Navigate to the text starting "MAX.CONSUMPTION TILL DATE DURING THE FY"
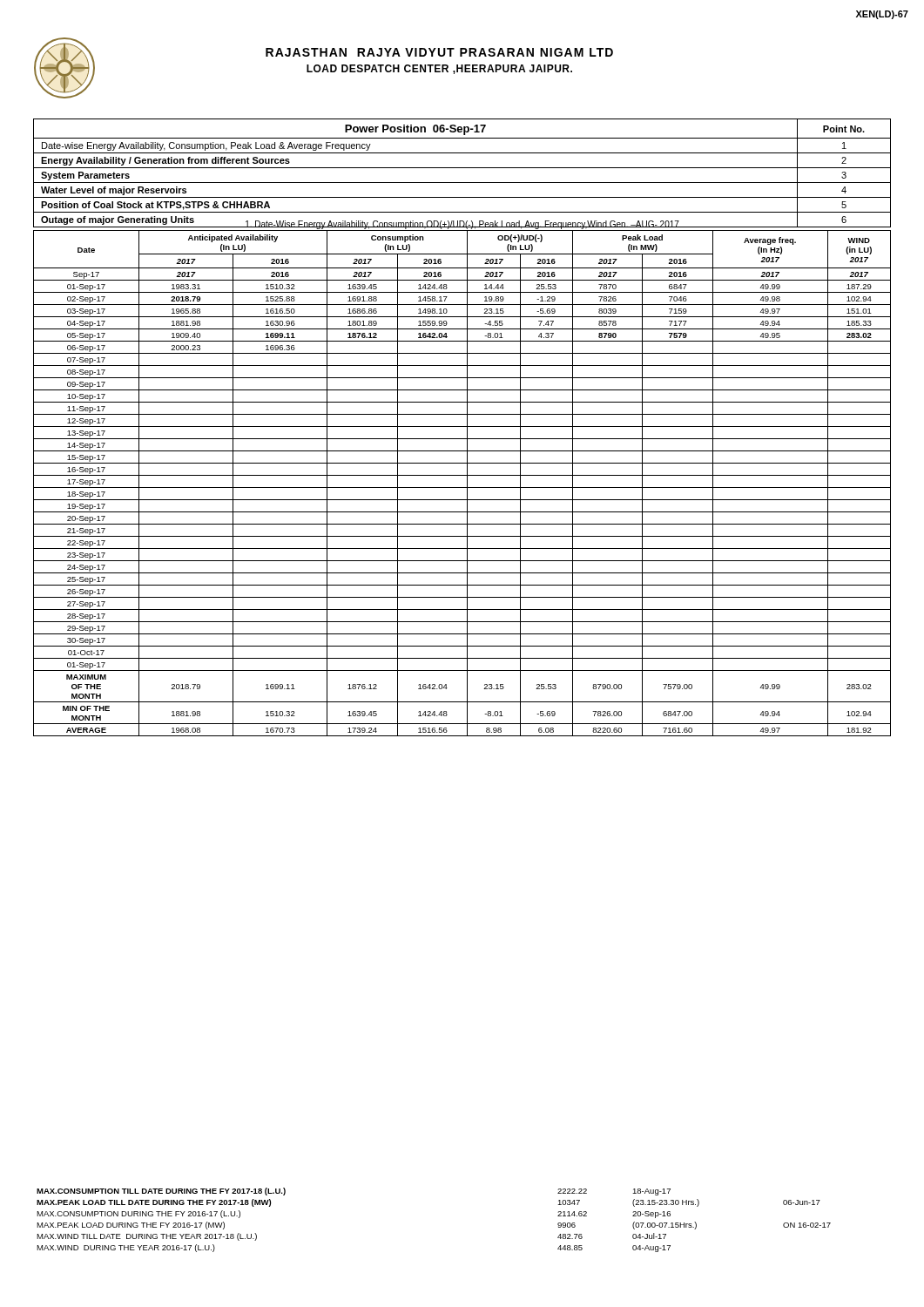This screenshot has height=1307, width=924. pyautogui.click(x=152, y=1192)
